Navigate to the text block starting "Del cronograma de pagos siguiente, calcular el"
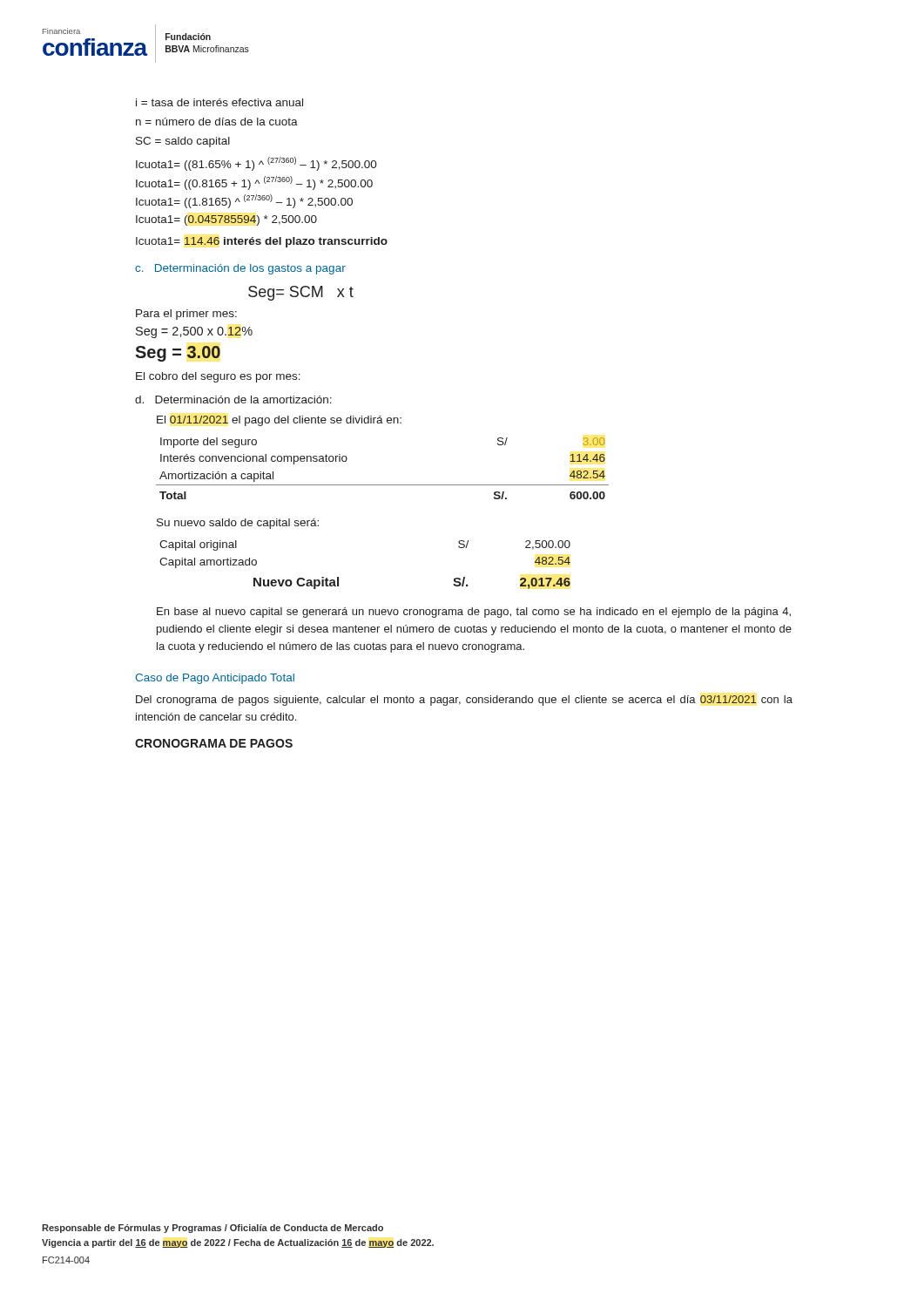This screenshot has height=1307, width=924. [464, 708]
